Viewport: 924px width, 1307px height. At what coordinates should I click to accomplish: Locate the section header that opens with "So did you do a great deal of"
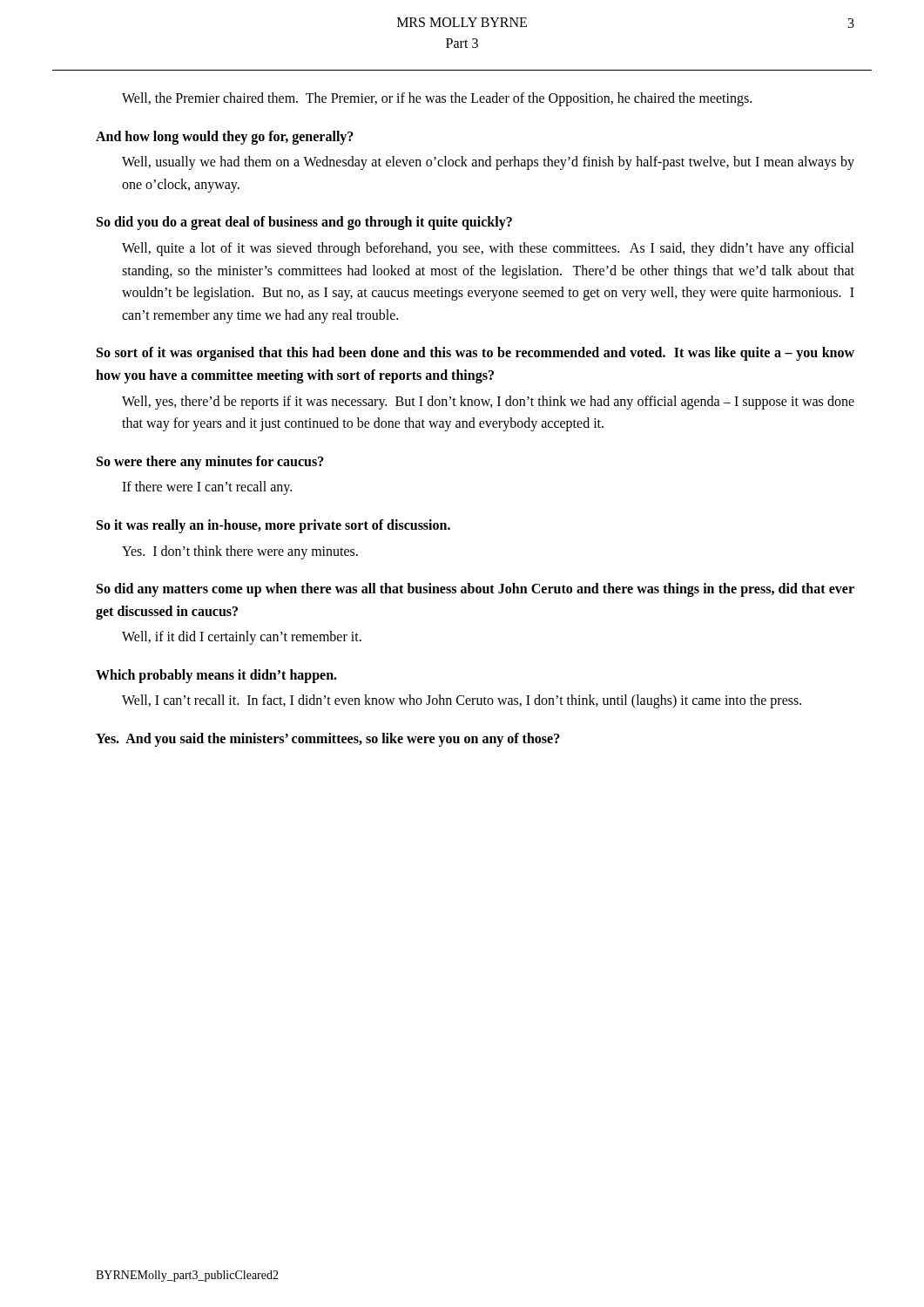pos(304,222)
